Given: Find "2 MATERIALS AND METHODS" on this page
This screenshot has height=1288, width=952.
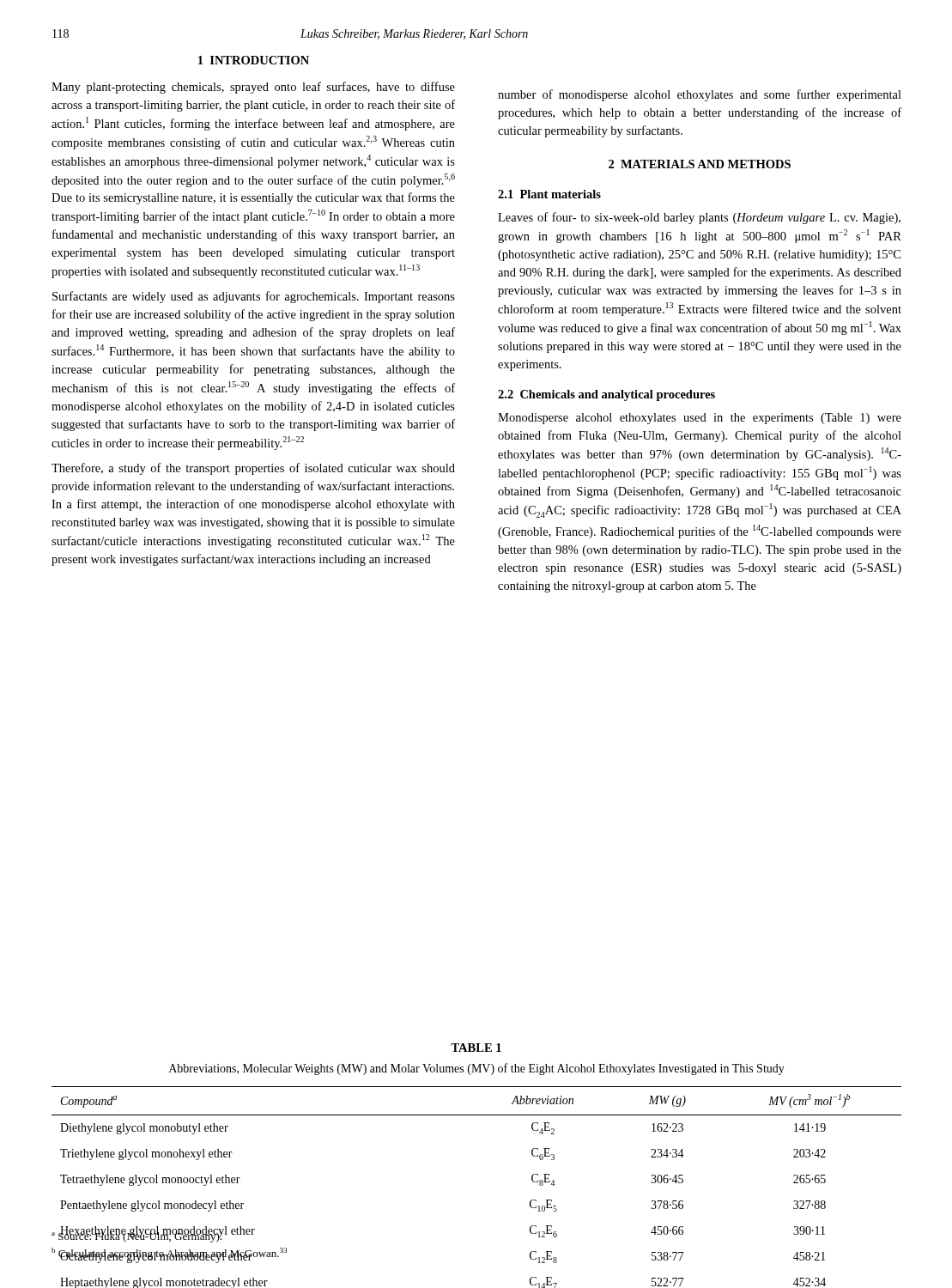Looking at the screenshot, I should [x=700, y=164].
